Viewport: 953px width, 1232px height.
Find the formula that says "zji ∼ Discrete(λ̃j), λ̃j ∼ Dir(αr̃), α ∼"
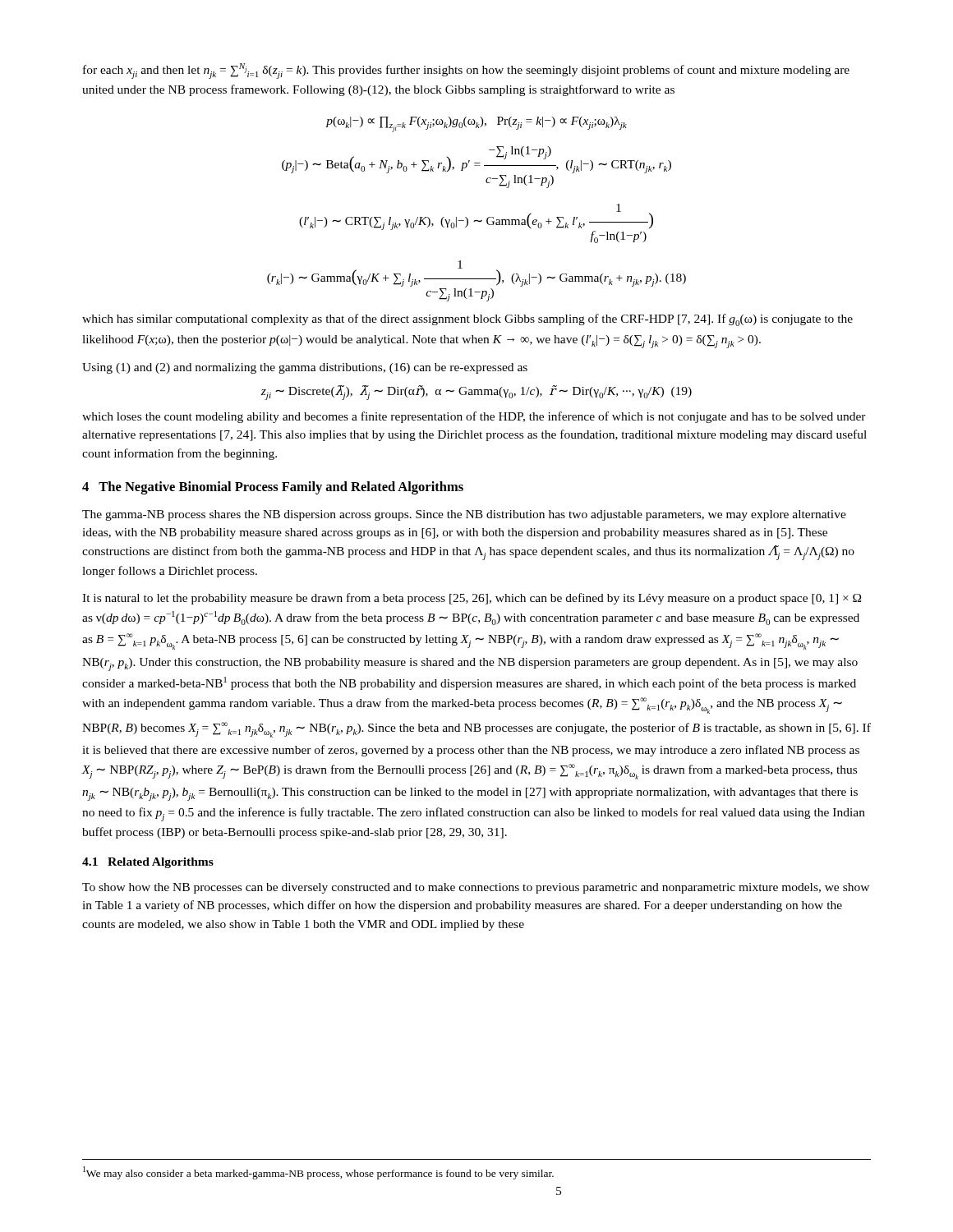coord(476,392)
